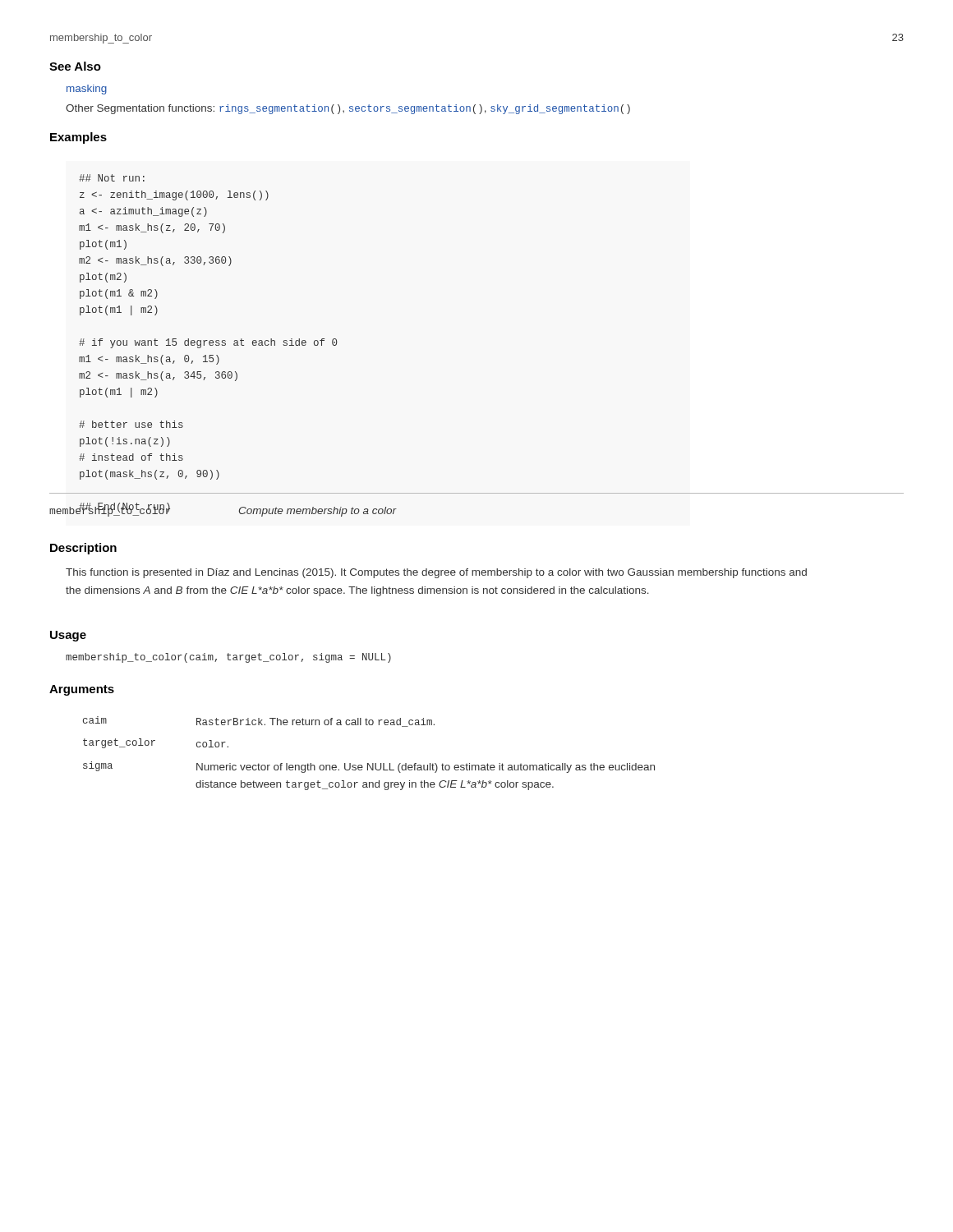The image size is (953, 1232).
Task: Click where it says "See Also"
Action: pyautogui.click(x=75, y=66)
